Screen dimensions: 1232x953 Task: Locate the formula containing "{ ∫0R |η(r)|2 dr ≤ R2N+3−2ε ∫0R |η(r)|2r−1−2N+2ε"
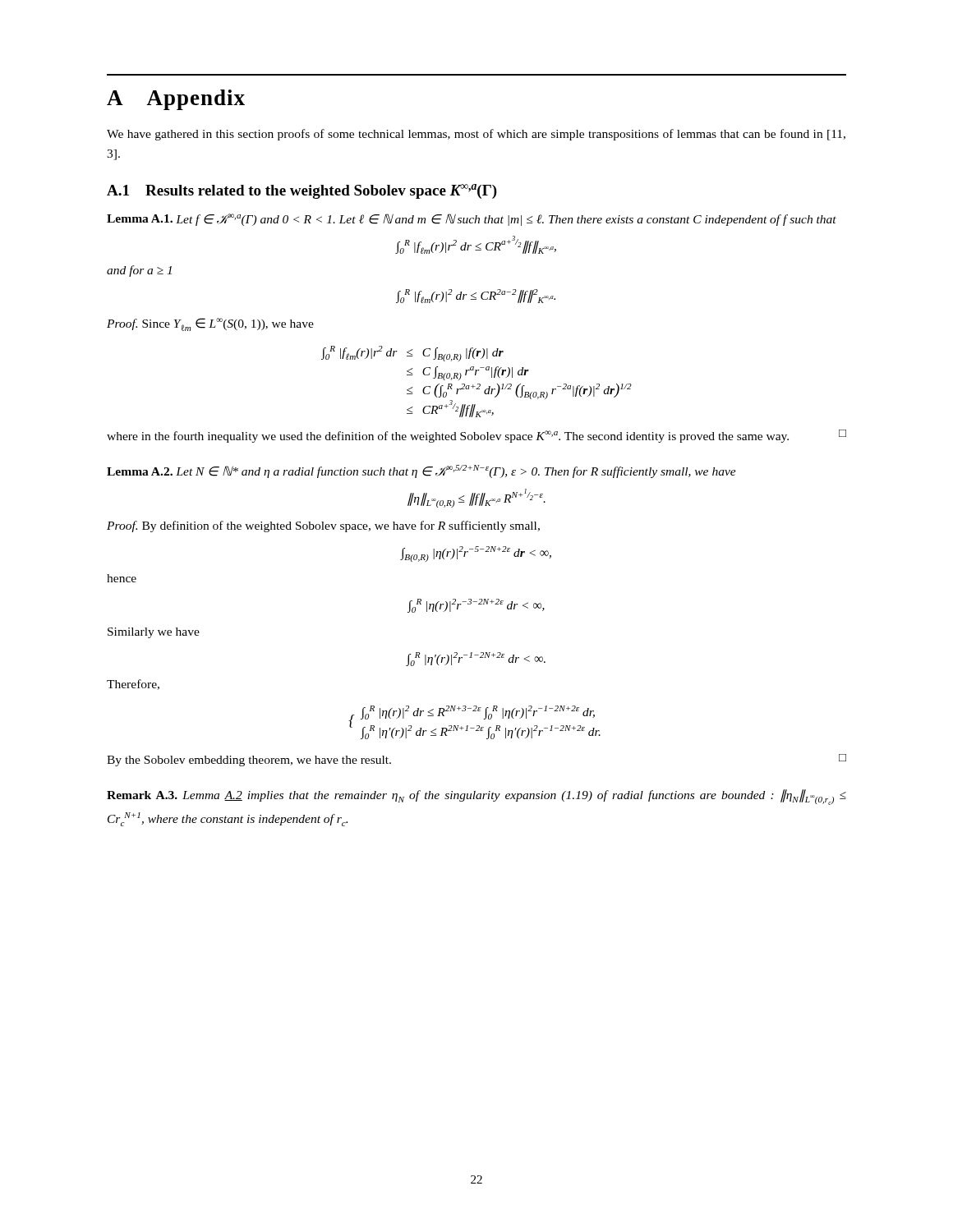(476, 722)
